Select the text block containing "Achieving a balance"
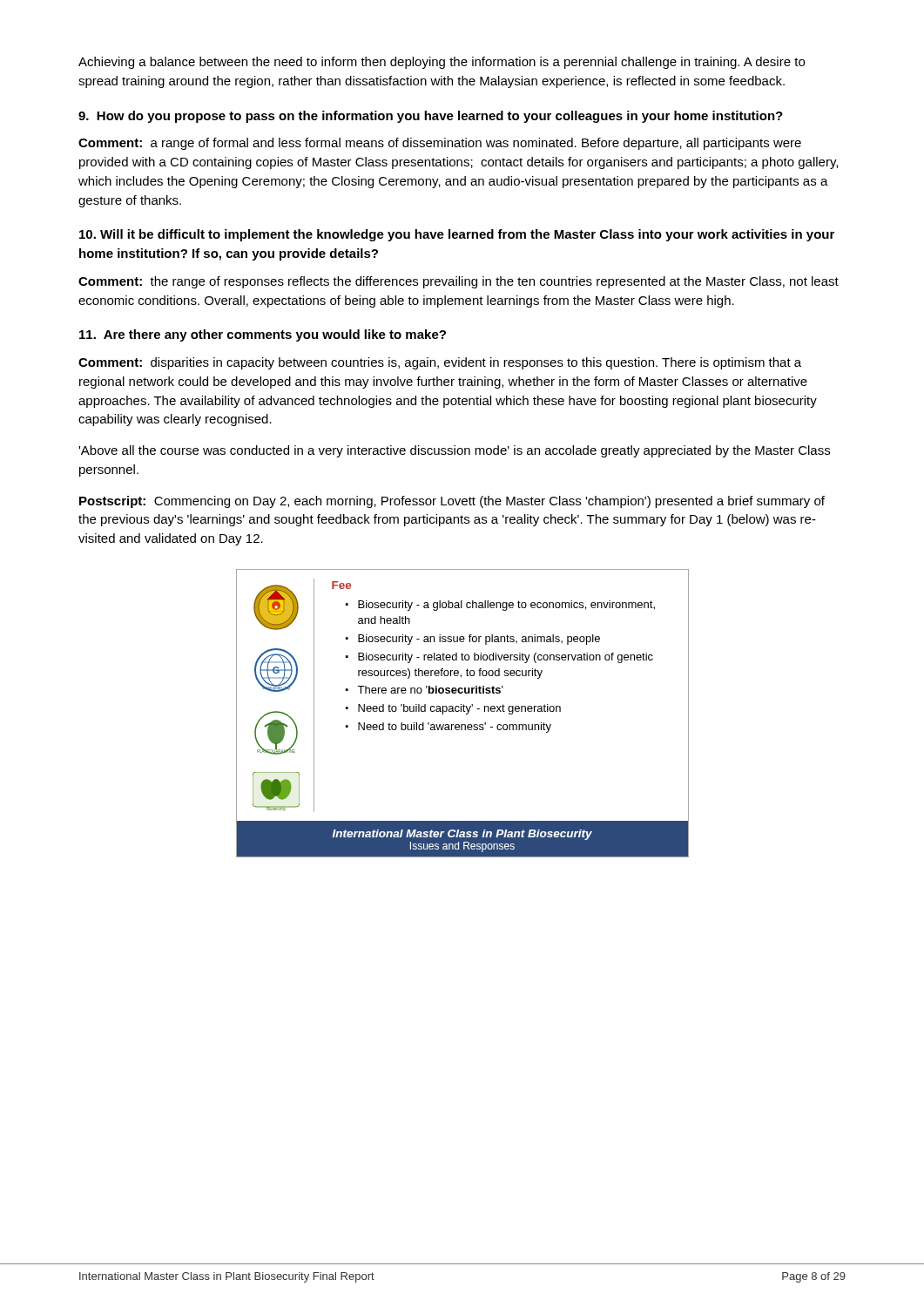Image resolution: width=924 pixels, height=1307 pixels. pyautogui.click(x=442, y=71)
